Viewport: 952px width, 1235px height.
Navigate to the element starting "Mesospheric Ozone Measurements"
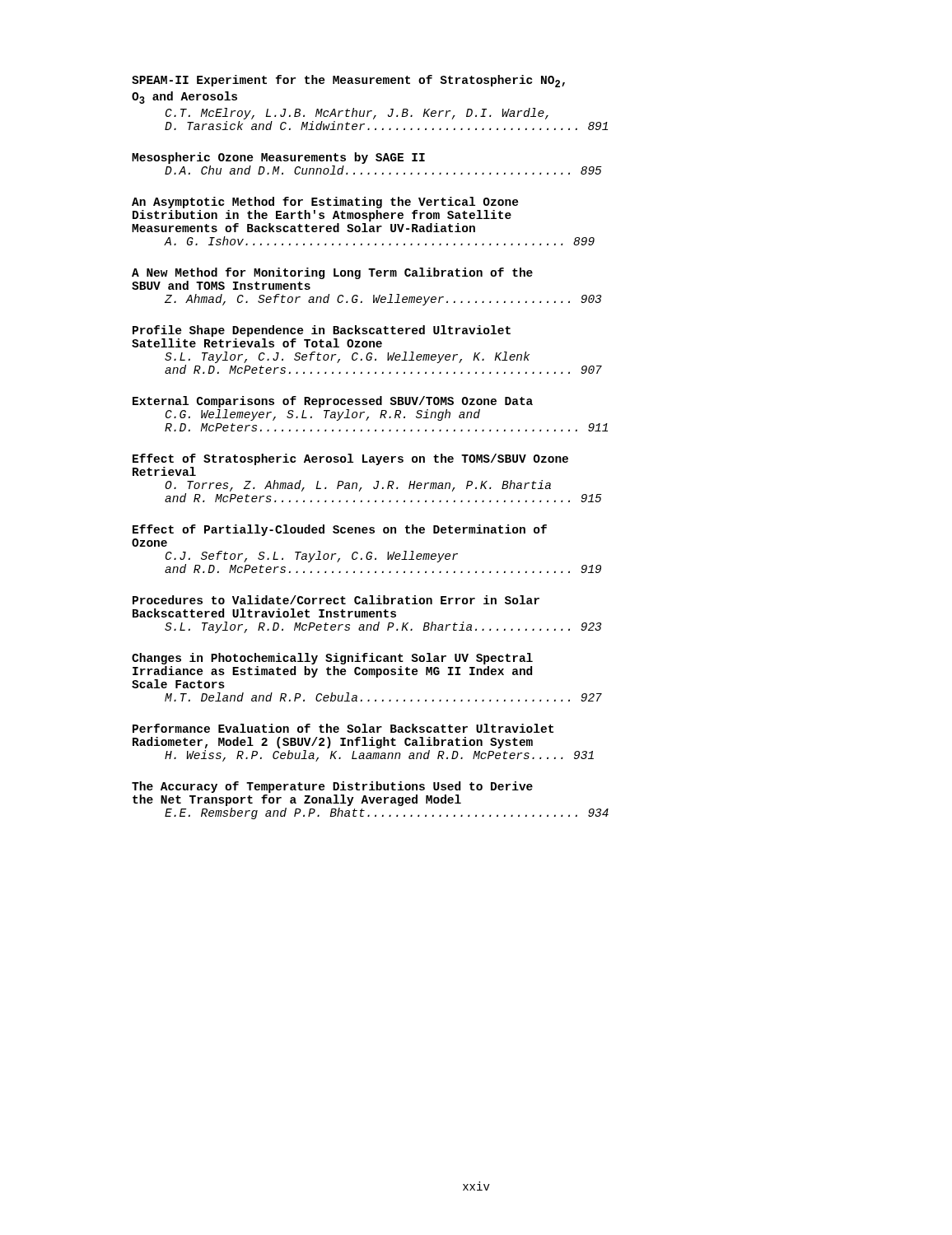click(x=476, y=165)
